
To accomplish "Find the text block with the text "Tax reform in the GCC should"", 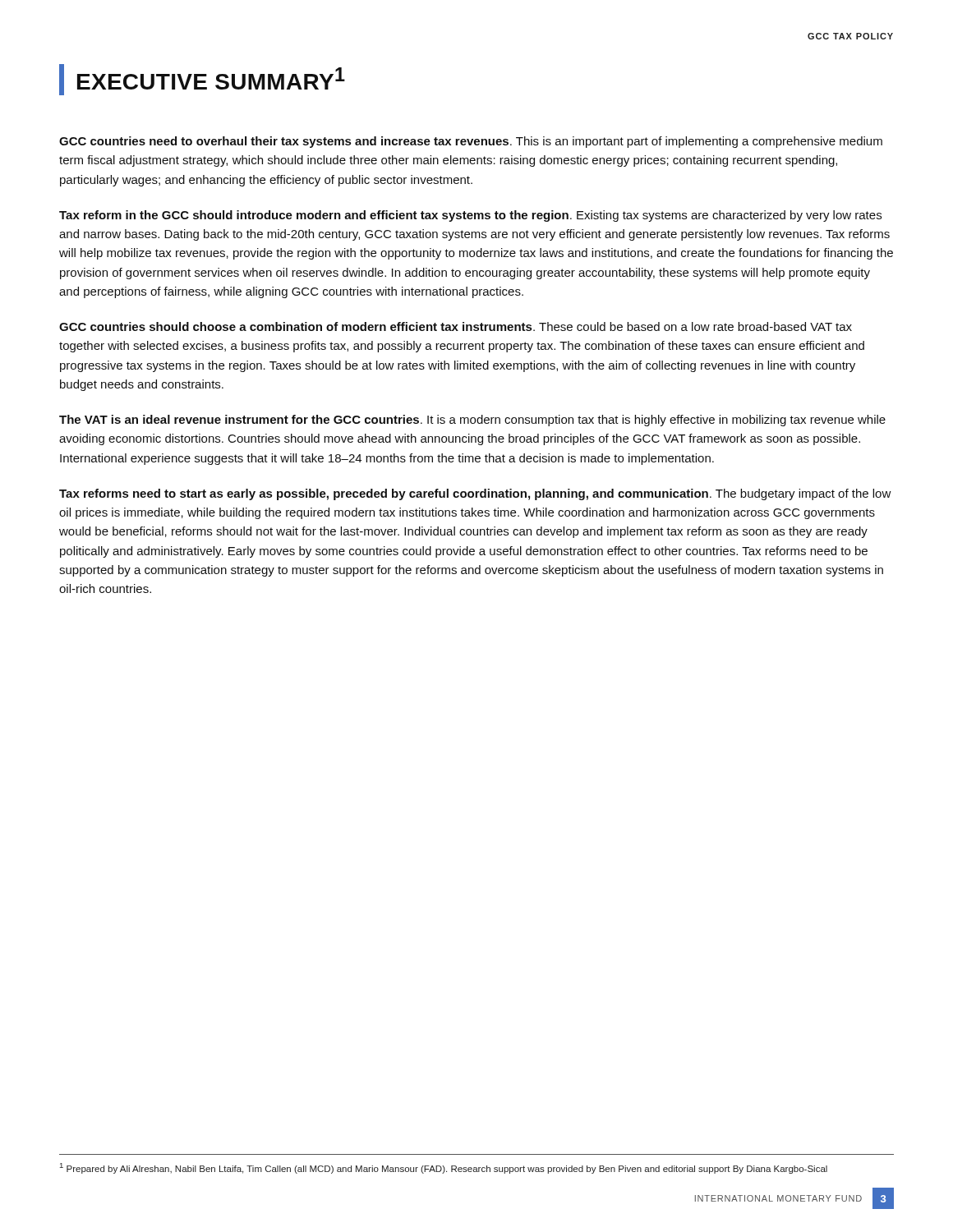I will click(x=476, y=253).
